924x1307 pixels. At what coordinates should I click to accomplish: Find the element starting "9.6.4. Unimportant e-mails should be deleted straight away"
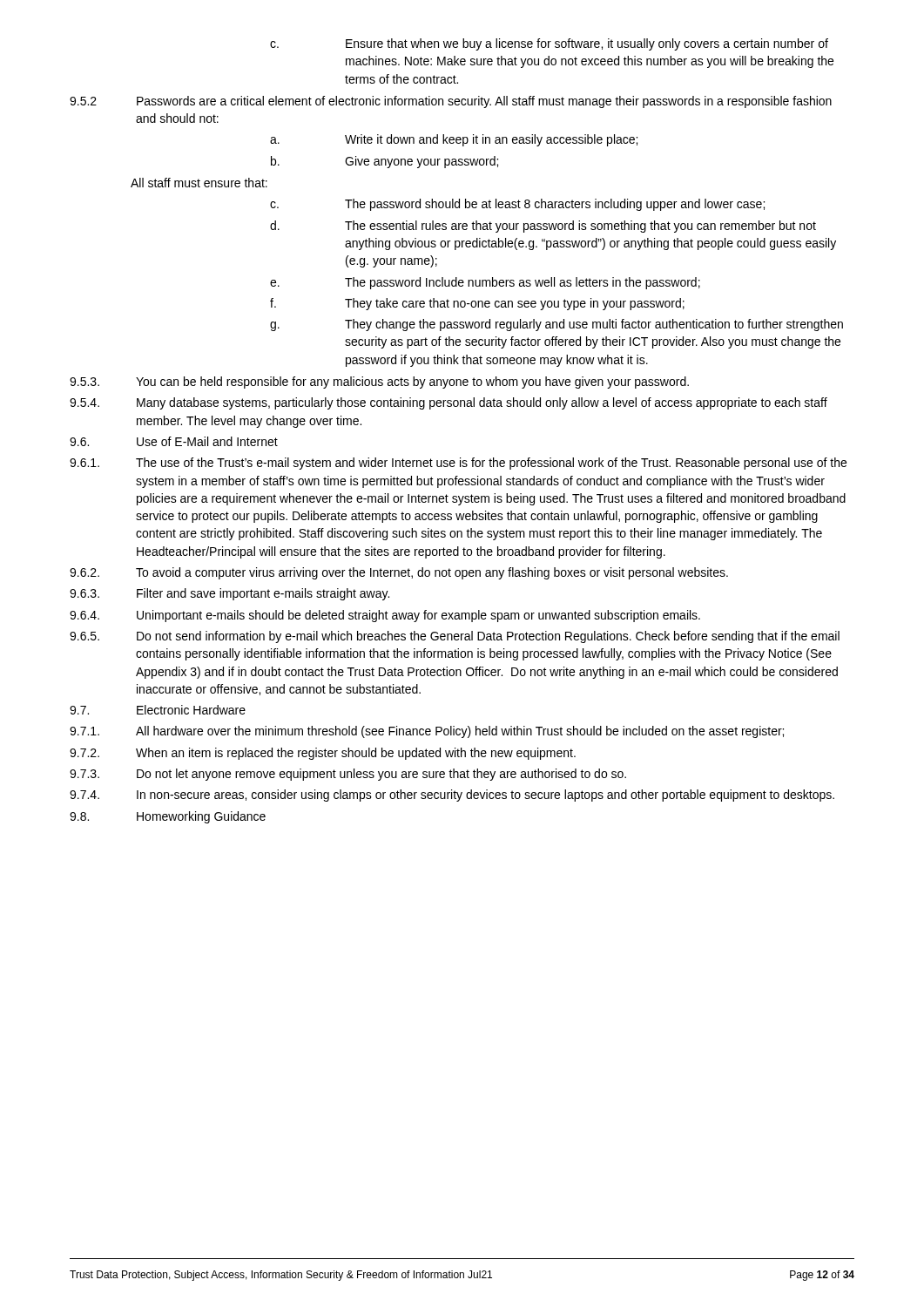tap(462, 615)
